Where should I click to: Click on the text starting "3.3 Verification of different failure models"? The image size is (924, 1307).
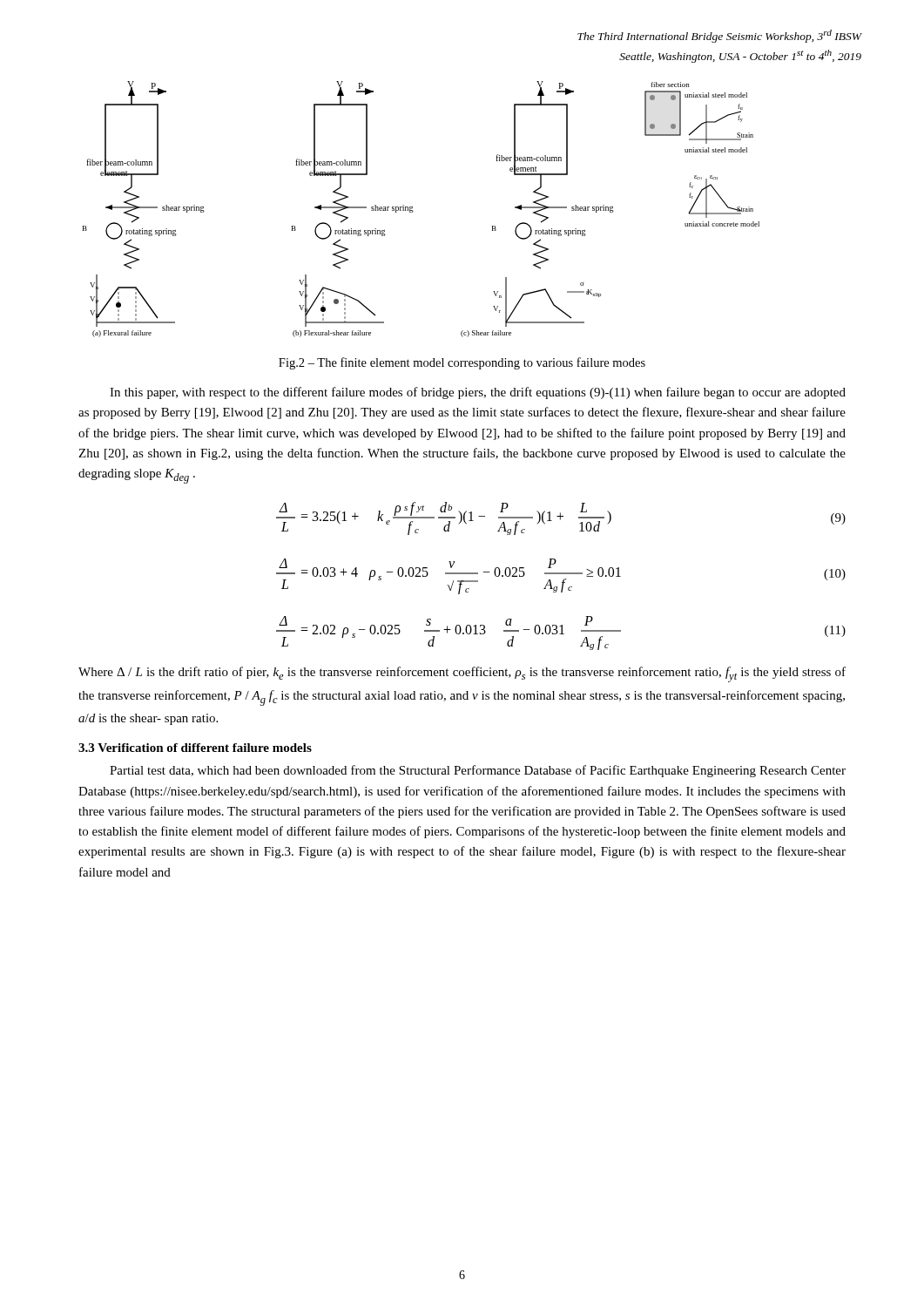tap(195, 748)
